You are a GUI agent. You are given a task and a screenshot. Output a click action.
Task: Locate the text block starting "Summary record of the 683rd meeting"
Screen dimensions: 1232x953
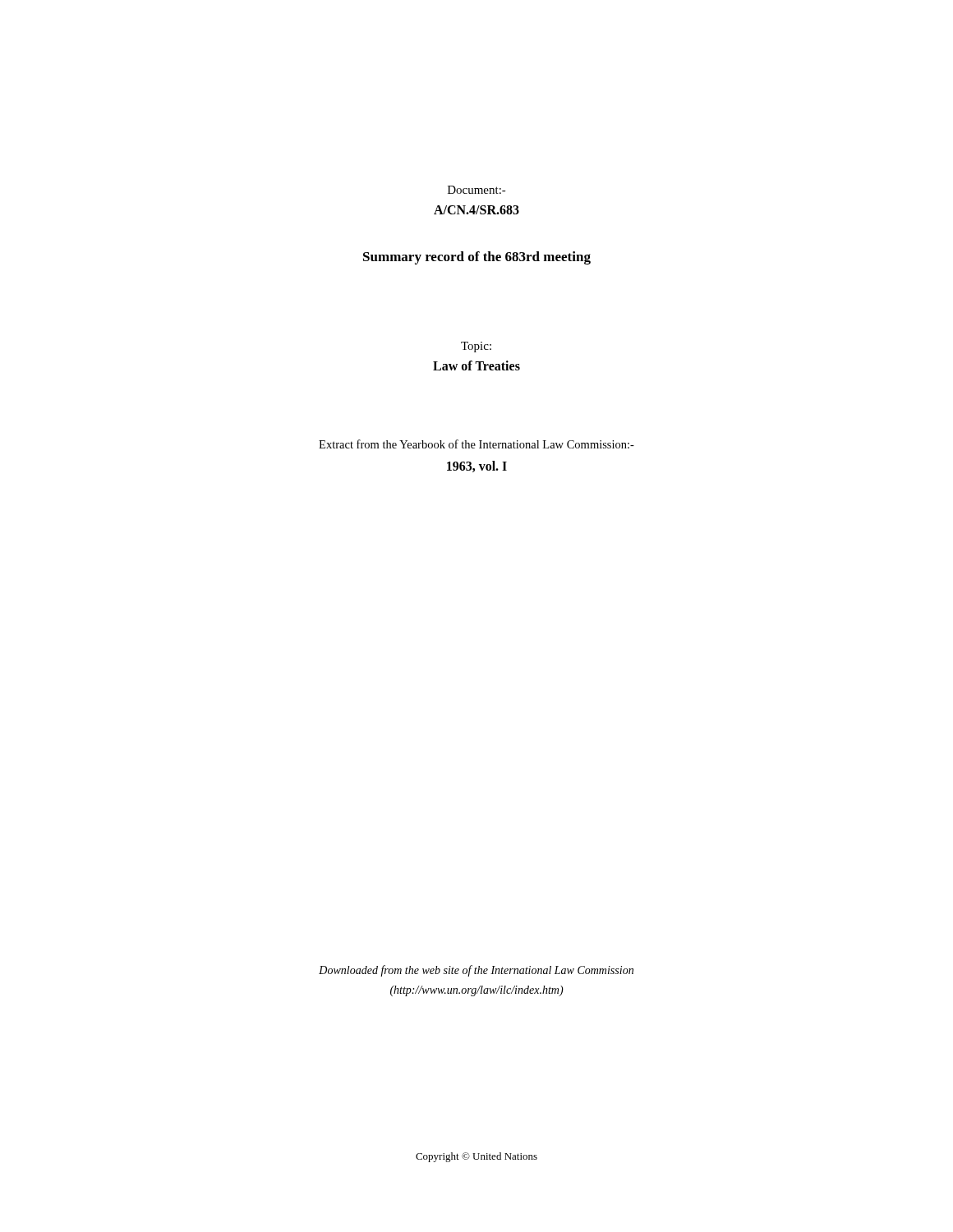click(476, 257)
